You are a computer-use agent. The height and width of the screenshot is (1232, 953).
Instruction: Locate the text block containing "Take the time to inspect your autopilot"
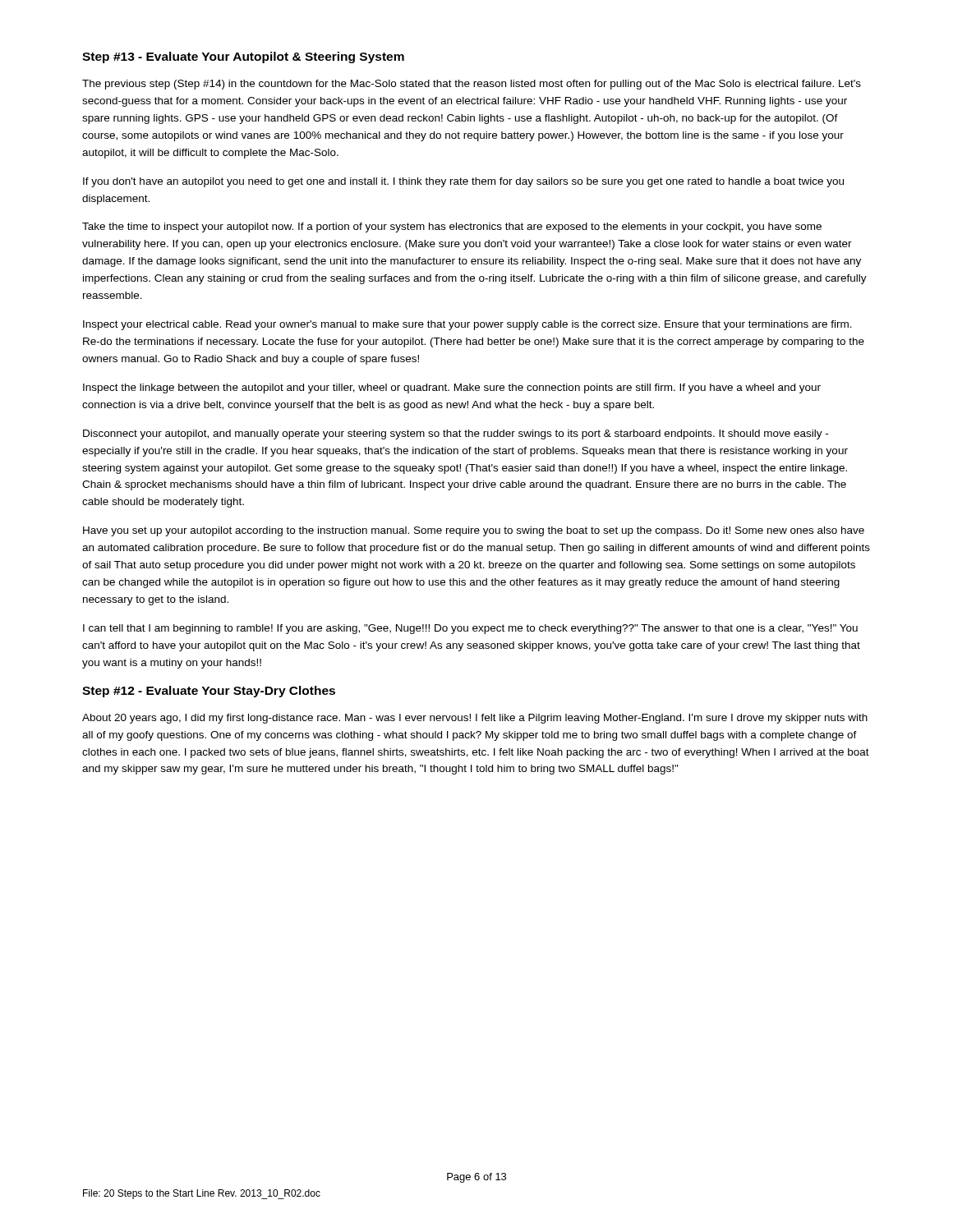(x=474, y=261)
